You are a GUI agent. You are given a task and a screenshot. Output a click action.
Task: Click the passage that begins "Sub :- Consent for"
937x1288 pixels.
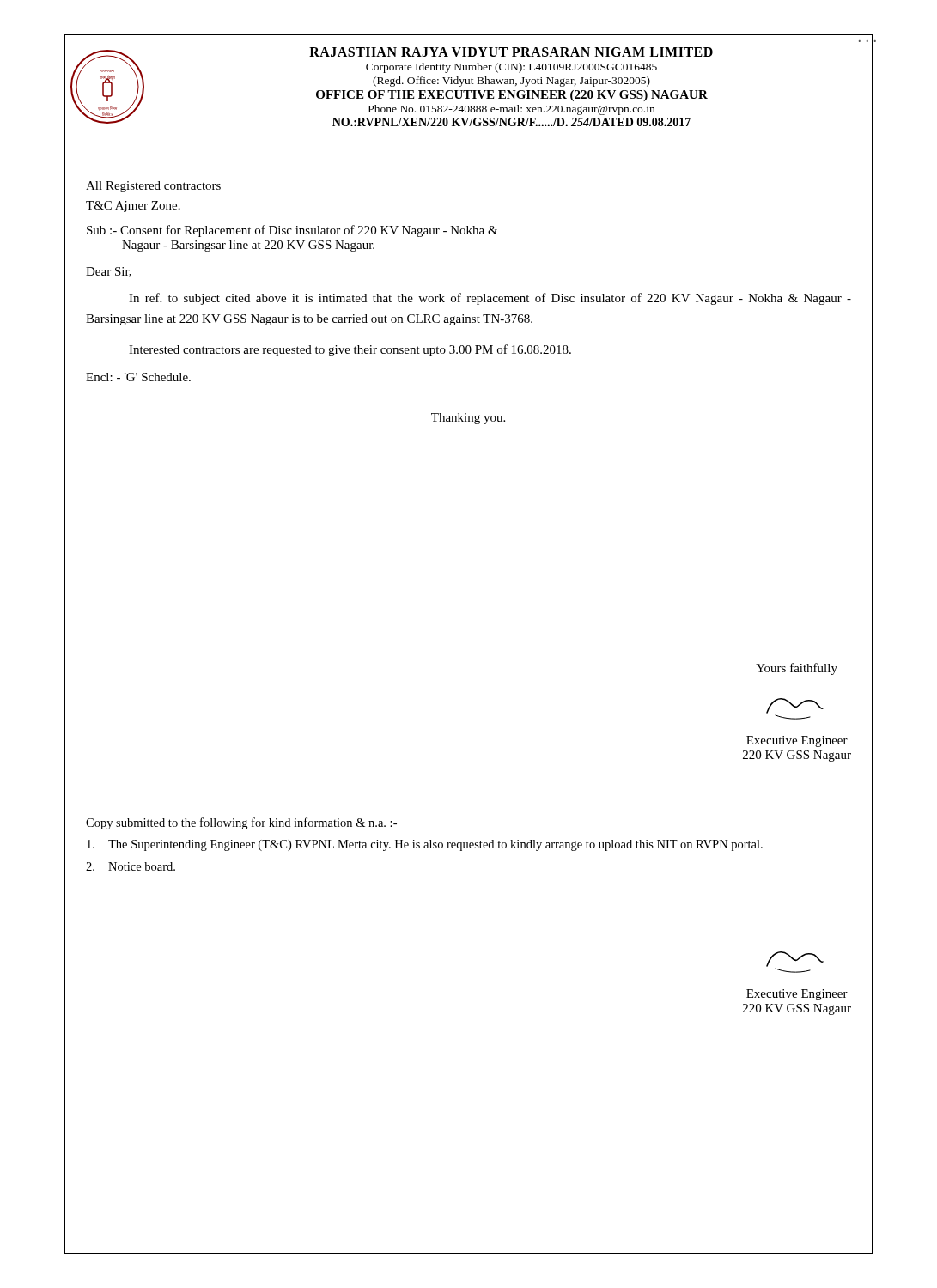coord(292,231)
